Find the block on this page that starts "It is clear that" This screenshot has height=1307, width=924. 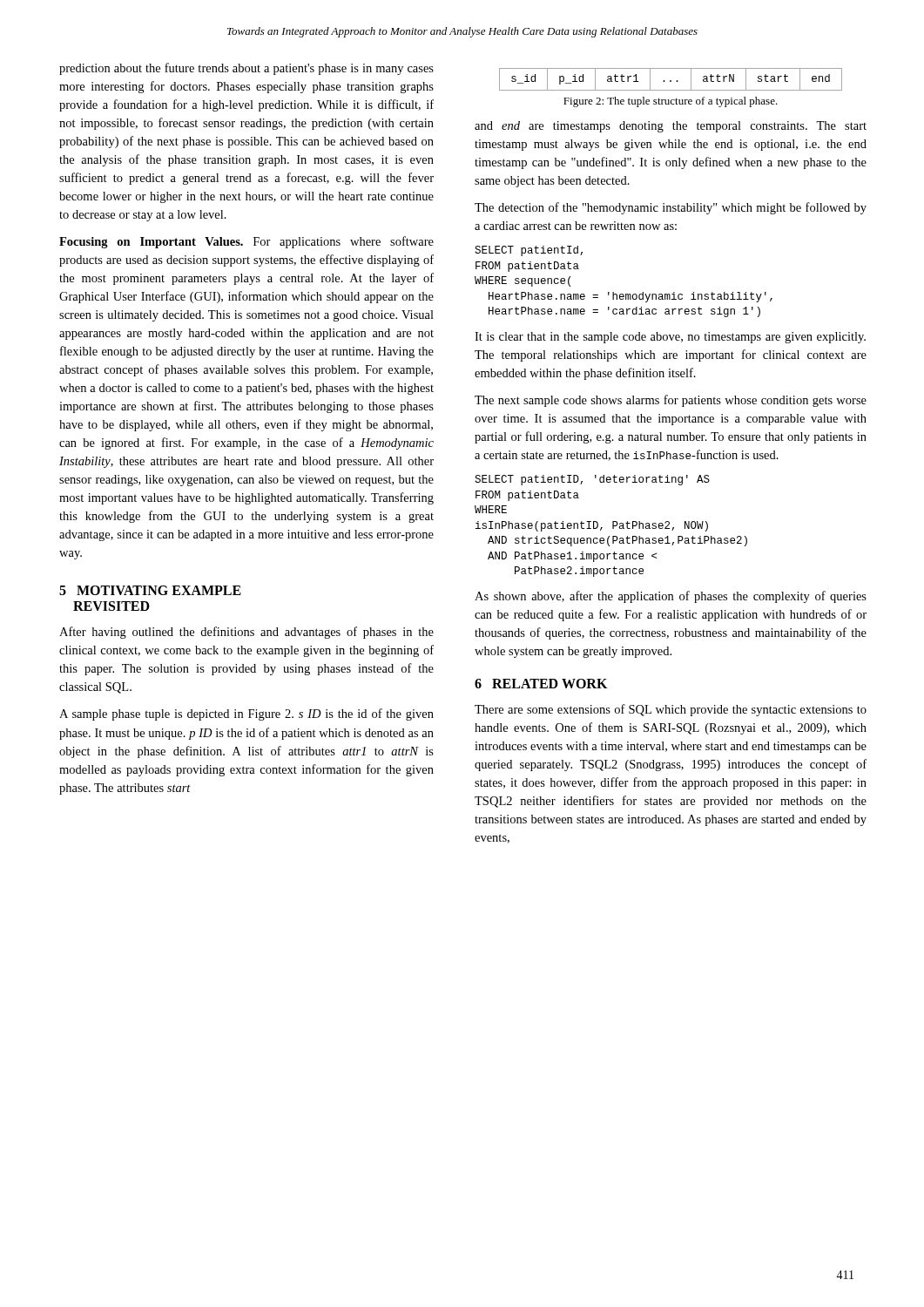tap(671, 396)
